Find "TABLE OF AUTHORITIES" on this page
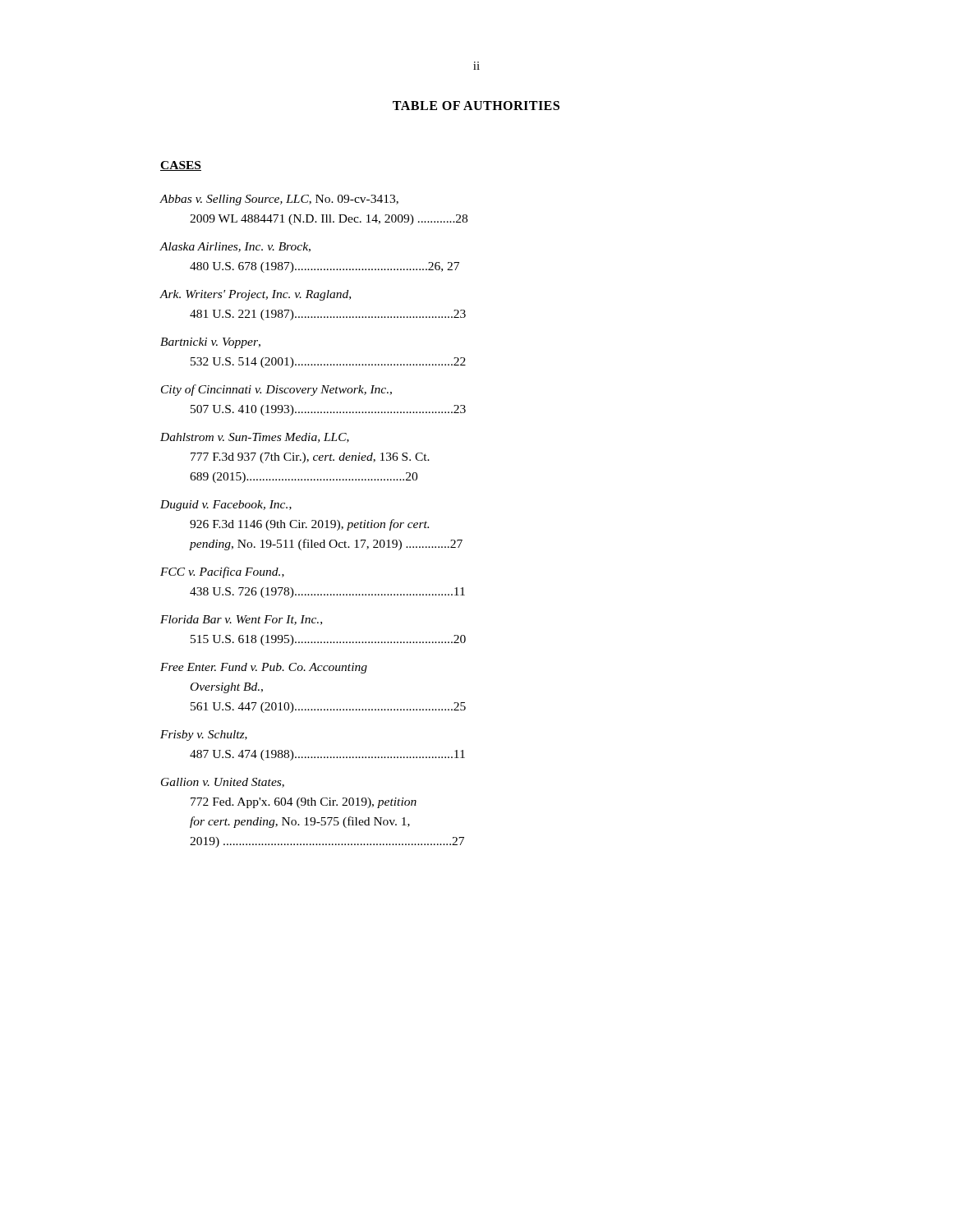This screenshot has height=1232, width=953. [476, 106]
